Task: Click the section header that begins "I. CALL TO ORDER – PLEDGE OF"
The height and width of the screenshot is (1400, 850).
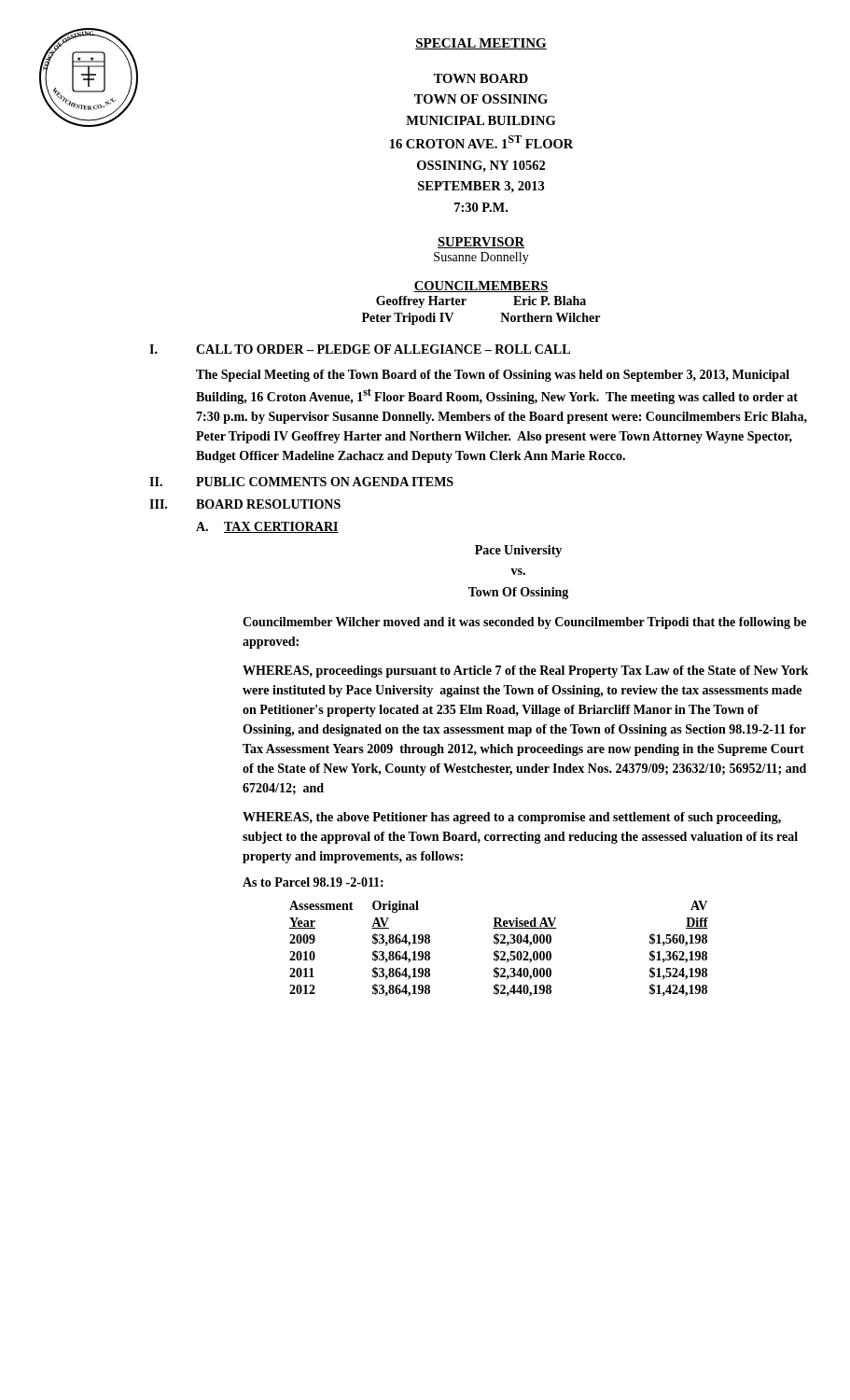Action: (x=360, y=350)
